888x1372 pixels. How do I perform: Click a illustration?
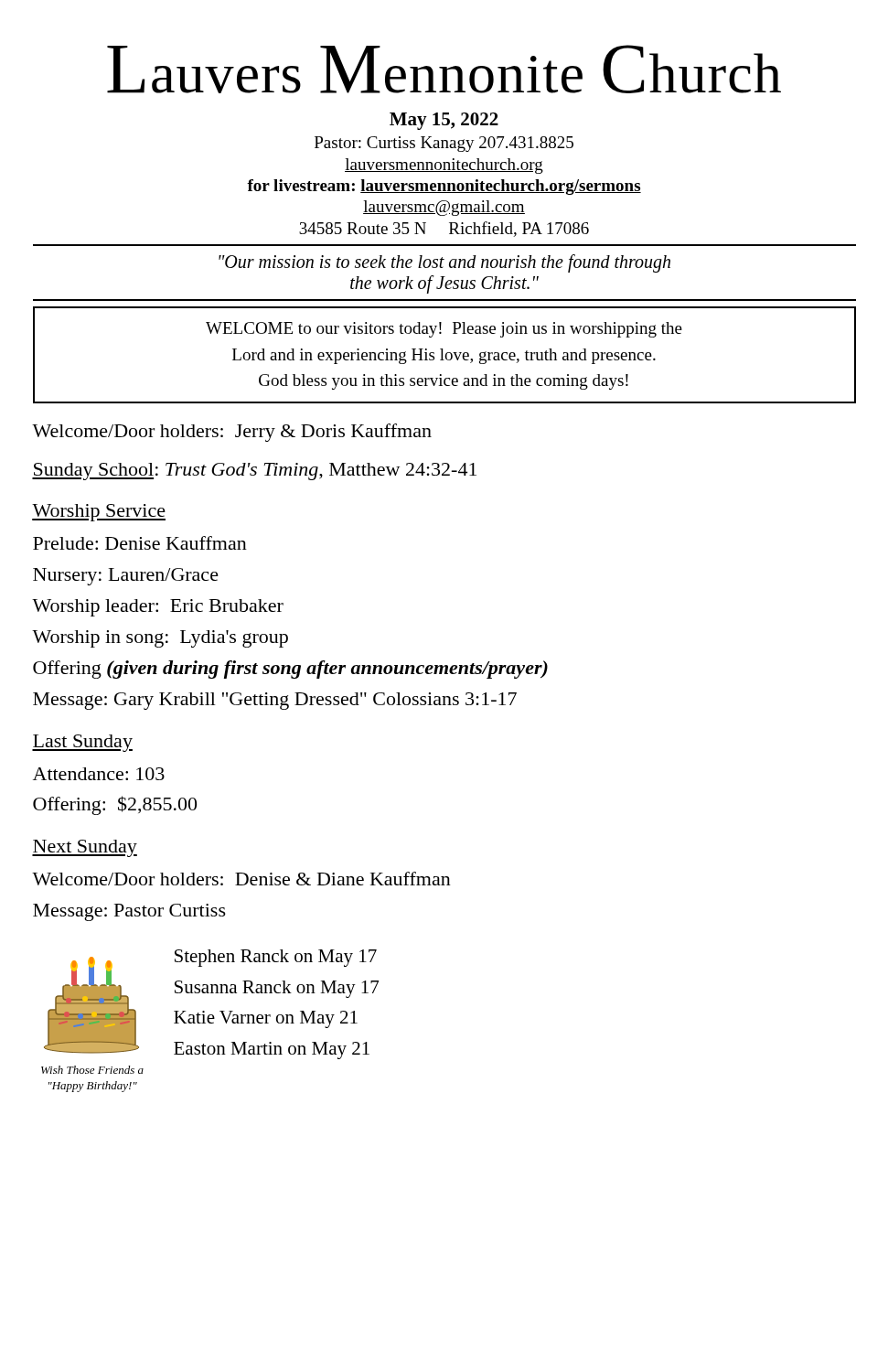[x=92, y=1017]
